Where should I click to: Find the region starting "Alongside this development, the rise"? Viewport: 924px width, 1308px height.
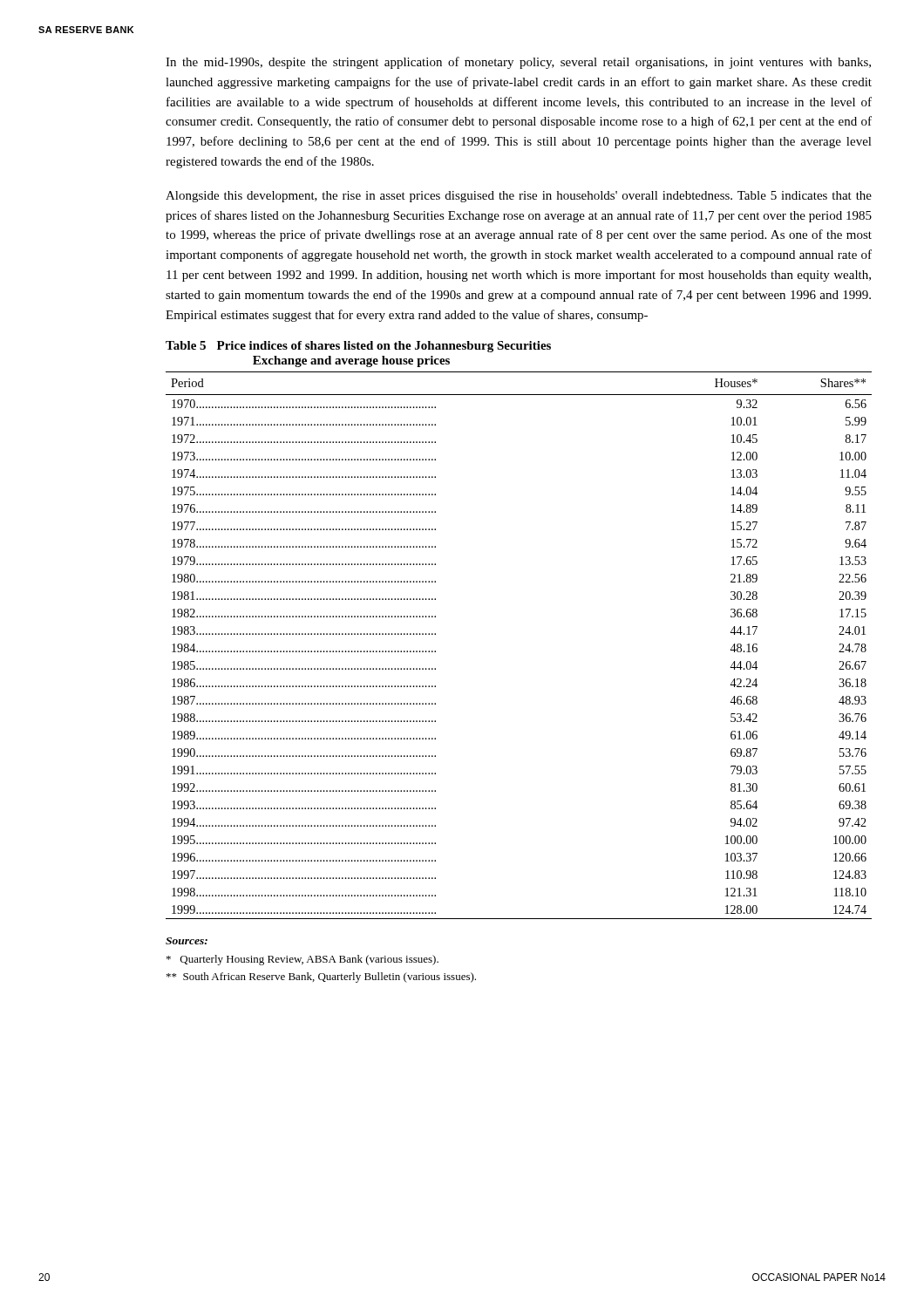point(519,255)
